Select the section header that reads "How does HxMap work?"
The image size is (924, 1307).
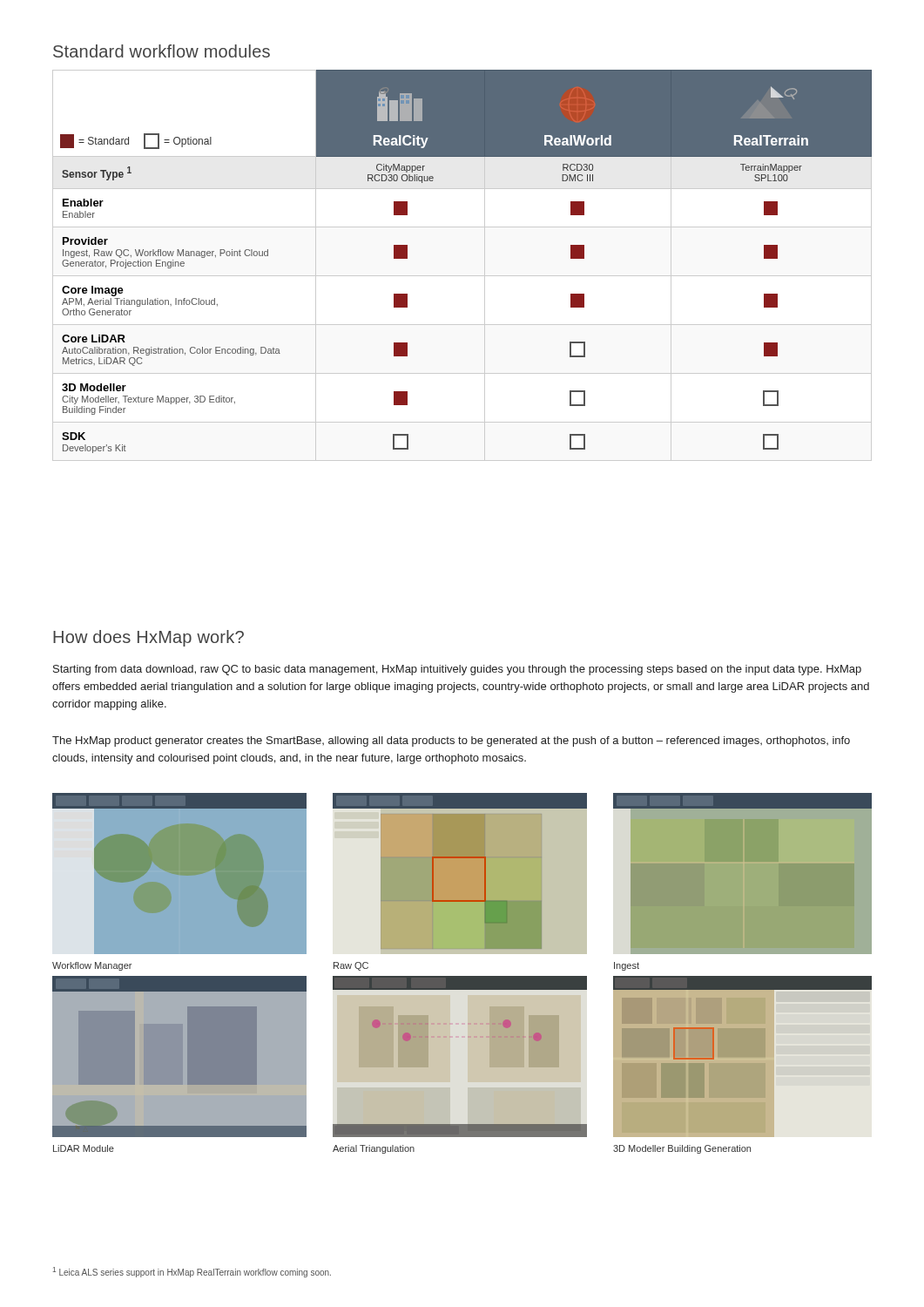(148, 637)
